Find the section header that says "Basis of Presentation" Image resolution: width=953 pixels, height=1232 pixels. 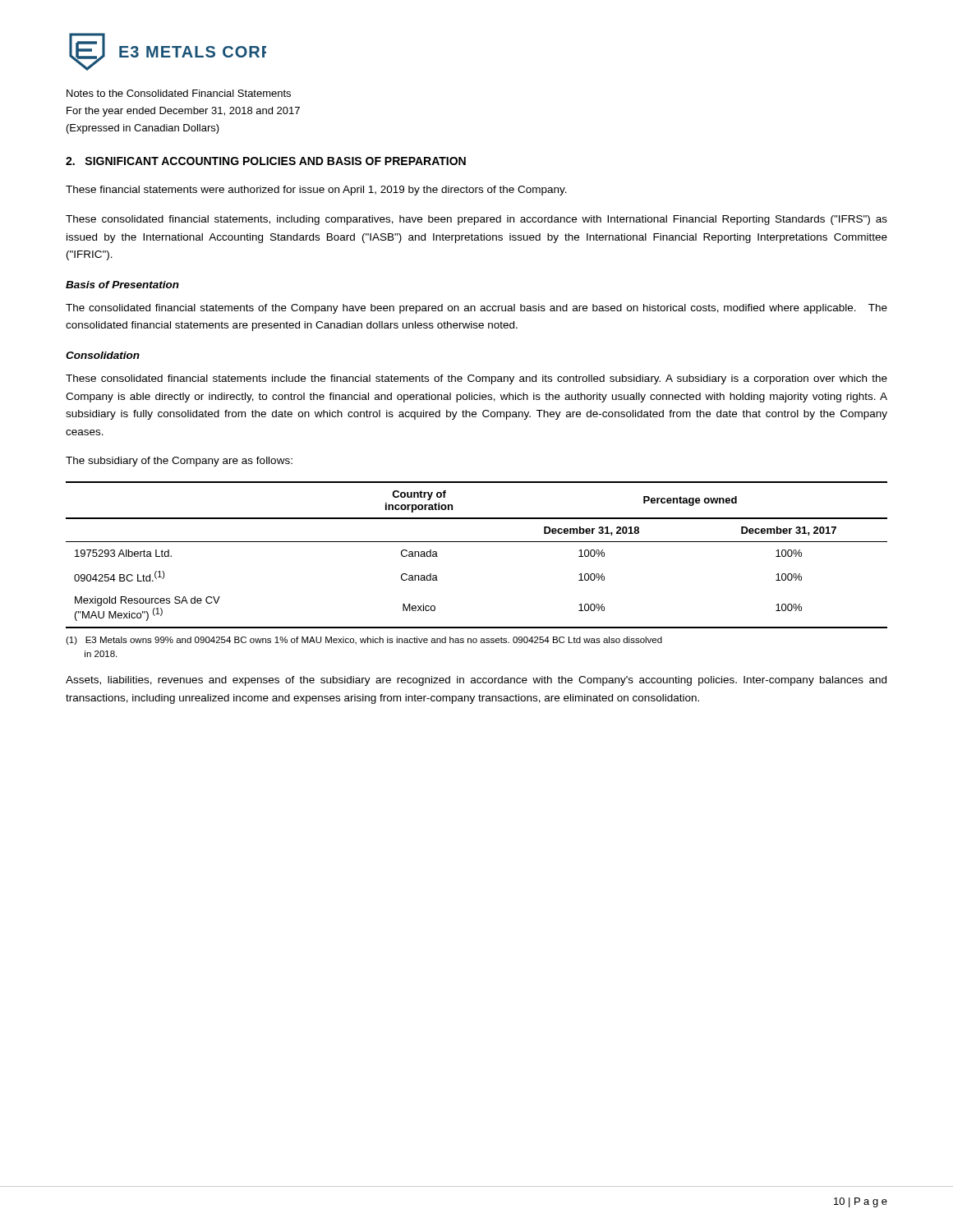(x=122, y=284)
